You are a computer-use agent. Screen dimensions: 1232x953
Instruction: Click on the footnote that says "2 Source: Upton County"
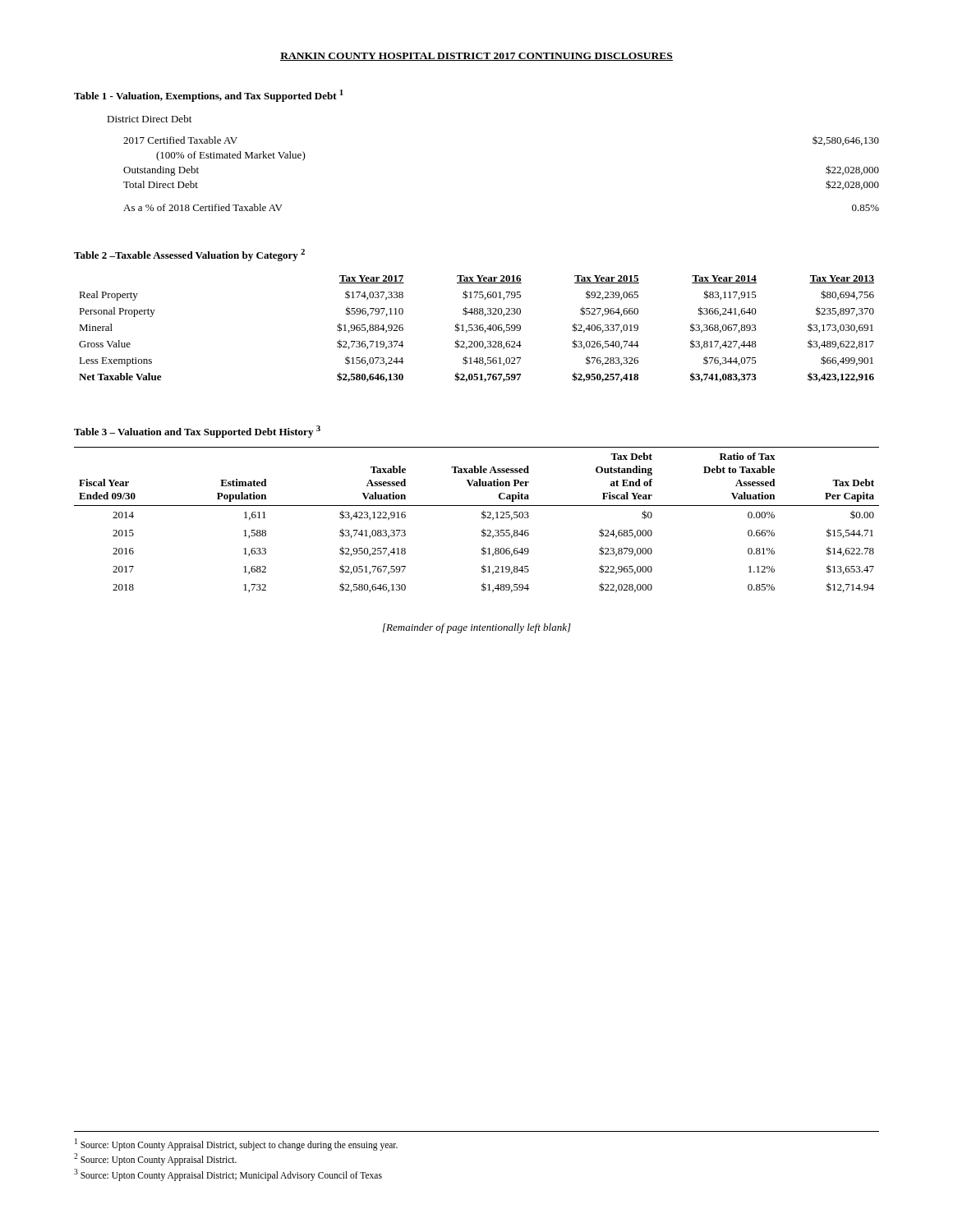[x=155, y=1158]
